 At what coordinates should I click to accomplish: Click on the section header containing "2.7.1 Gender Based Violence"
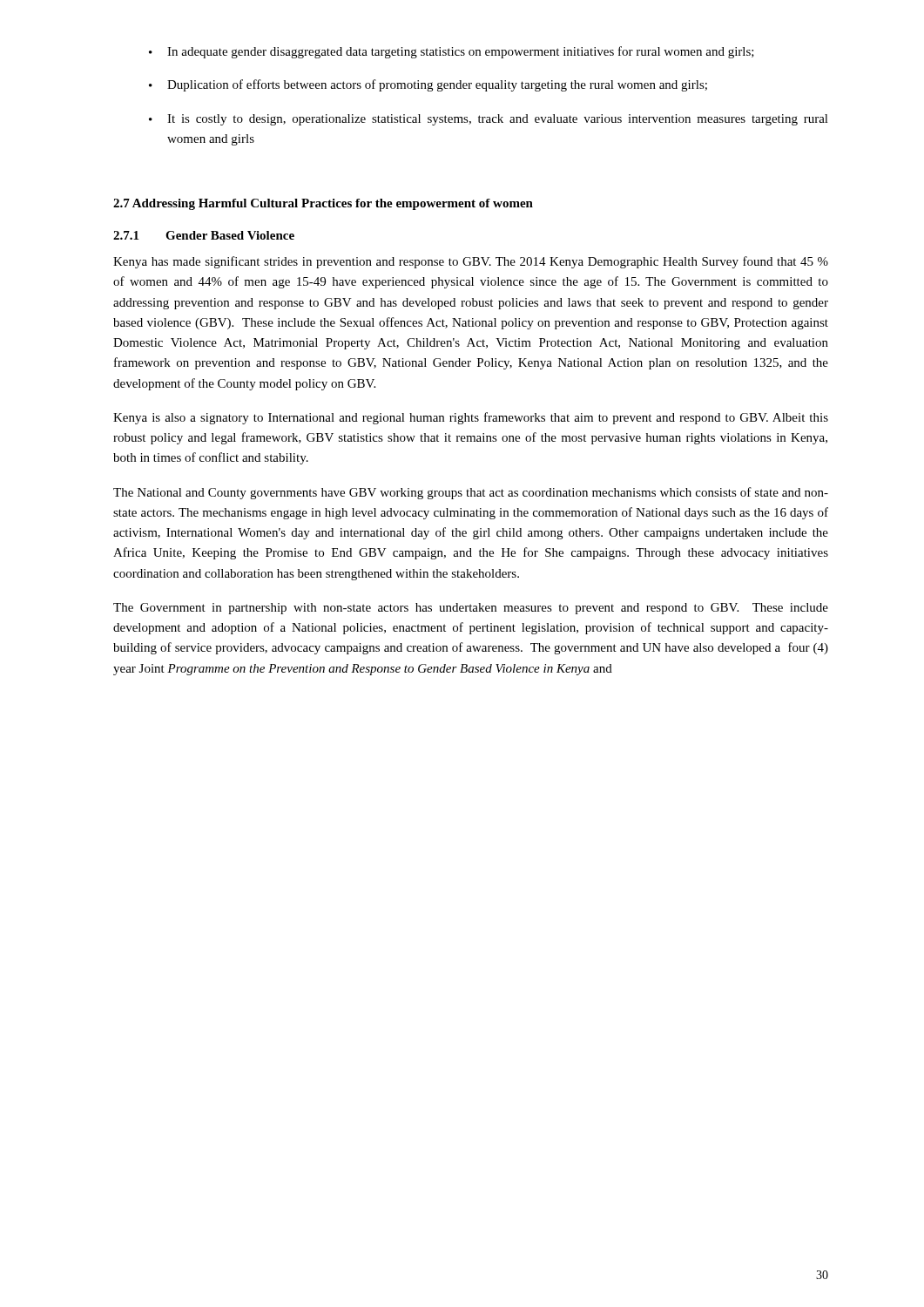[x=204, y=236]
